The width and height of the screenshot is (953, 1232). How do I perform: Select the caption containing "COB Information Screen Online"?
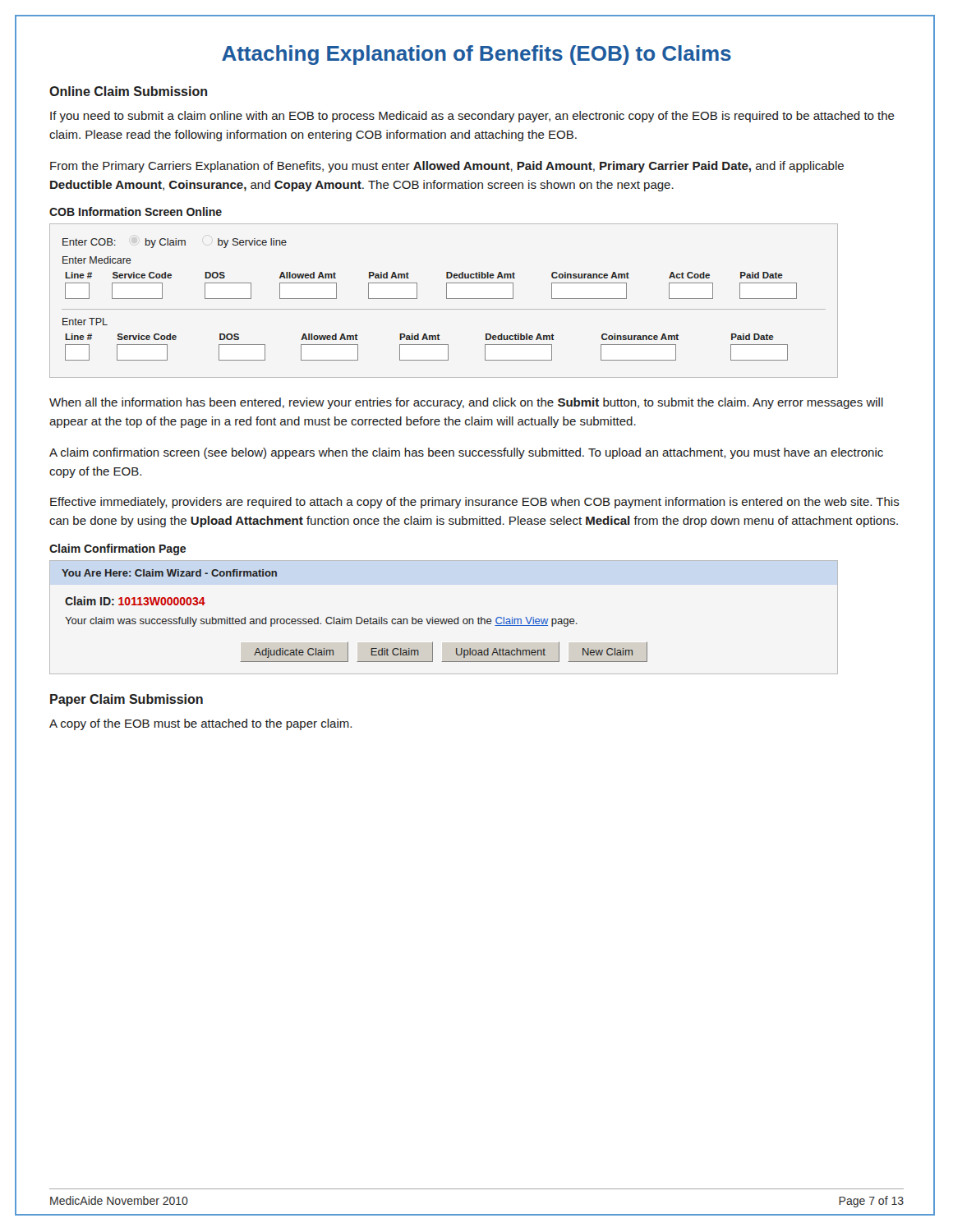tap(136, 212)
